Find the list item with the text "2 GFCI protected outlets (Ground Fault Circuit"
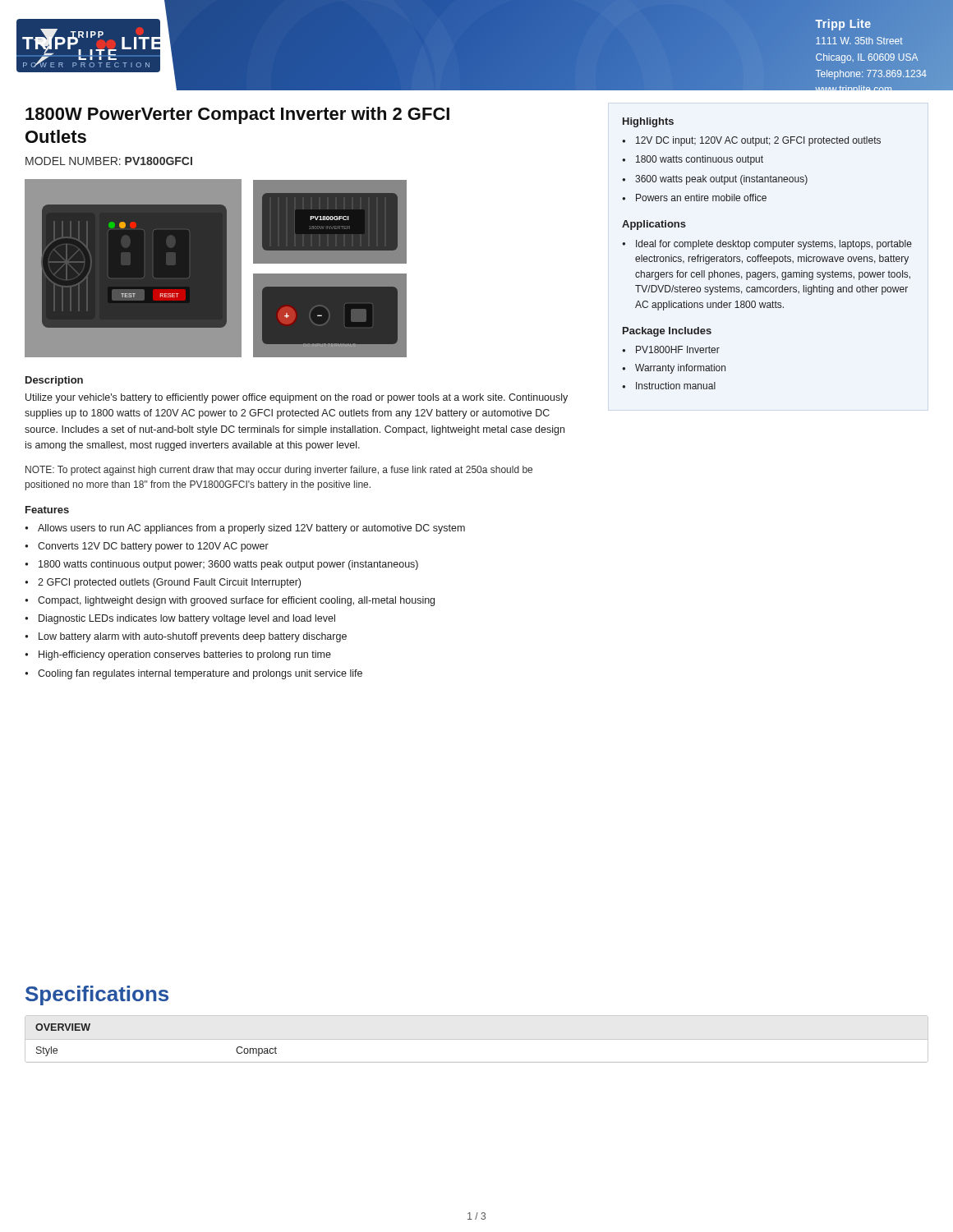 pyautogui.click(x=170, y=582)
